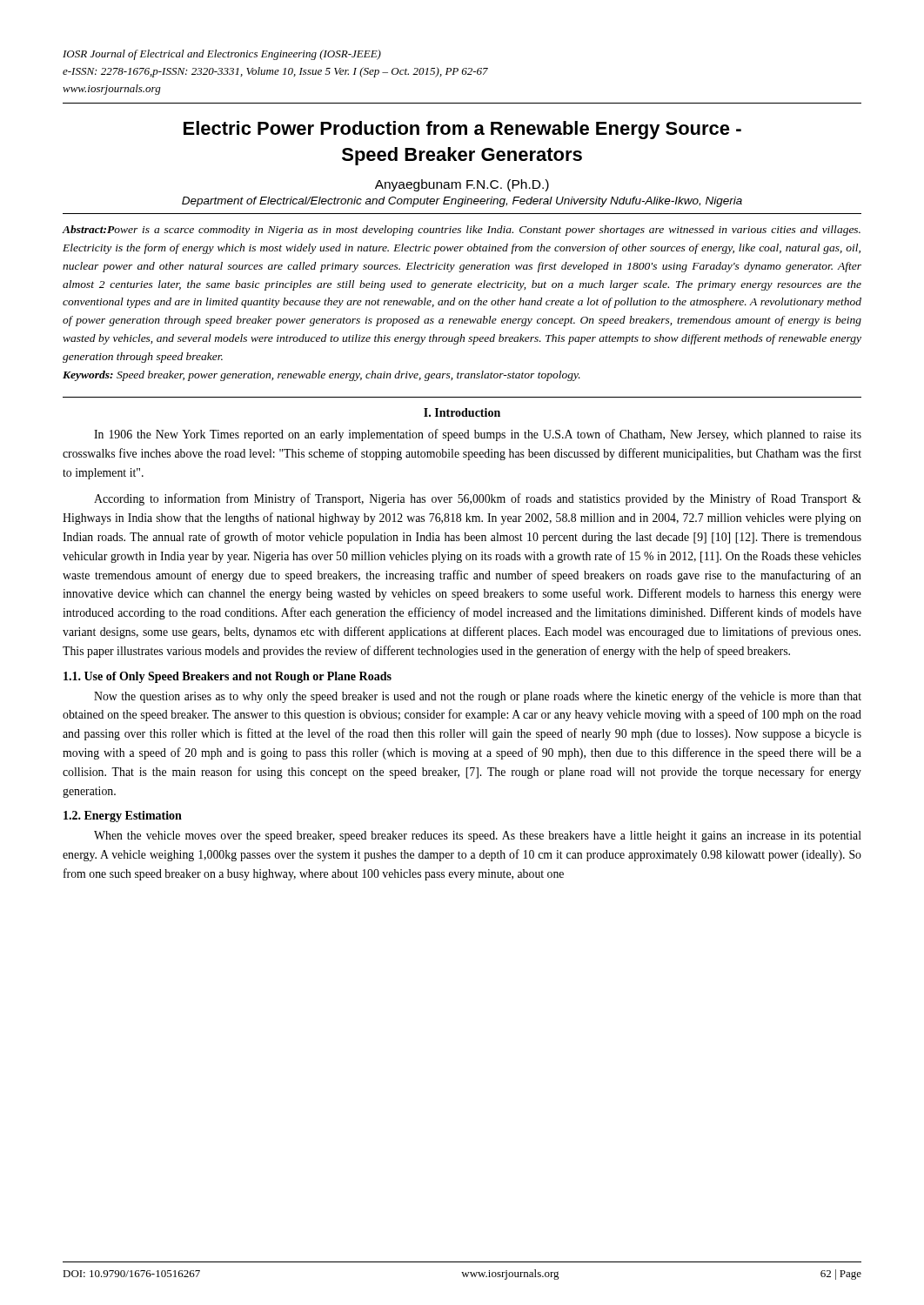Click the passage that begins "According to information from Ministry of"
The height and width of the screenshot is (1305, 924).
(x=462, y=575)
